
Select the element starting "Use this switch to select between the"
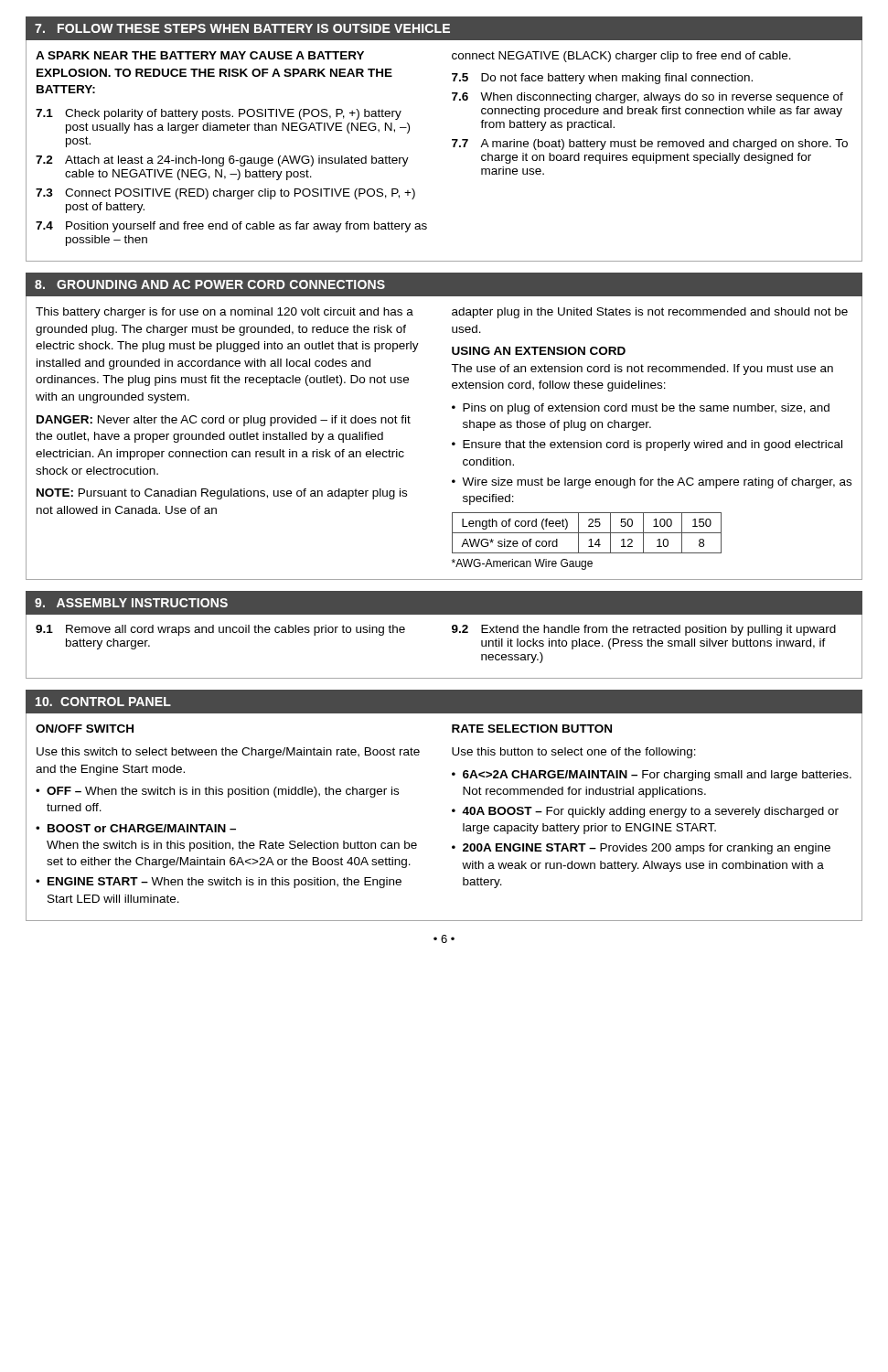coord(232,761)
